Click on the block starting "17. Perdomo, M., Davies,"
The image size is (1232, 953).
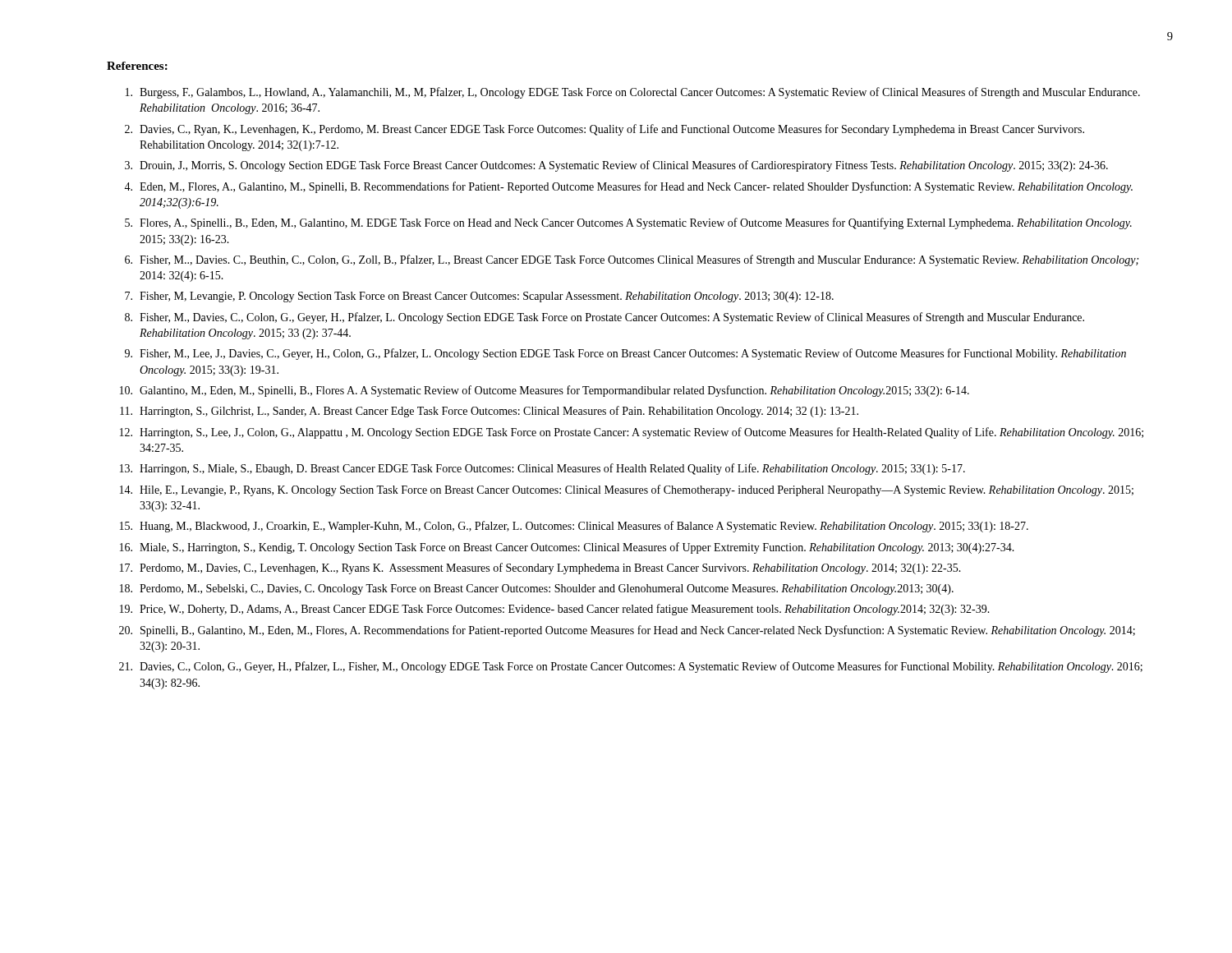pyautogui.click(x=628, y=568)
